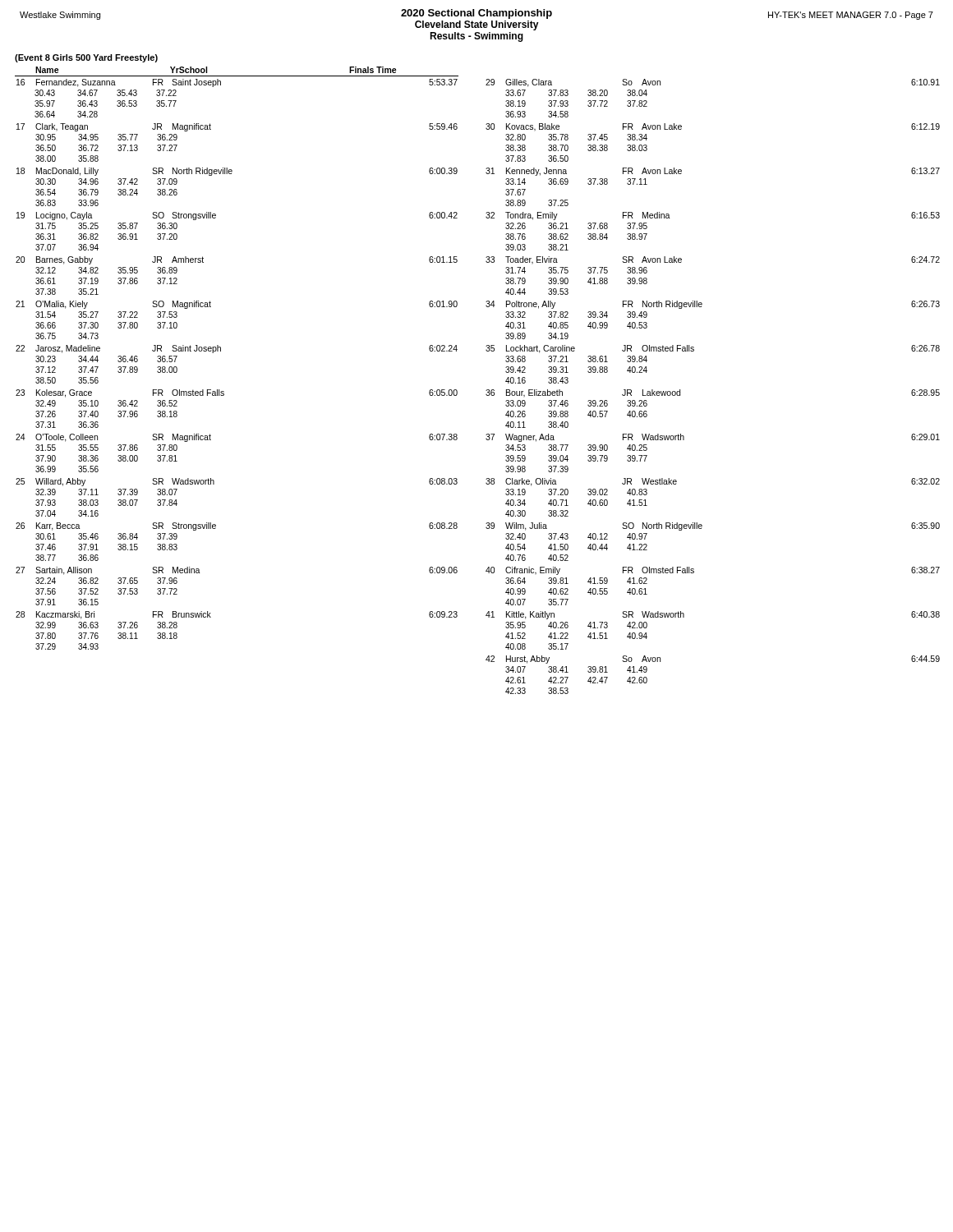Select the section header that says "(Event 8 Girls 500 Yard Freestyle)"
This screenshot has width=953, height=1232.
pos(86,58)
